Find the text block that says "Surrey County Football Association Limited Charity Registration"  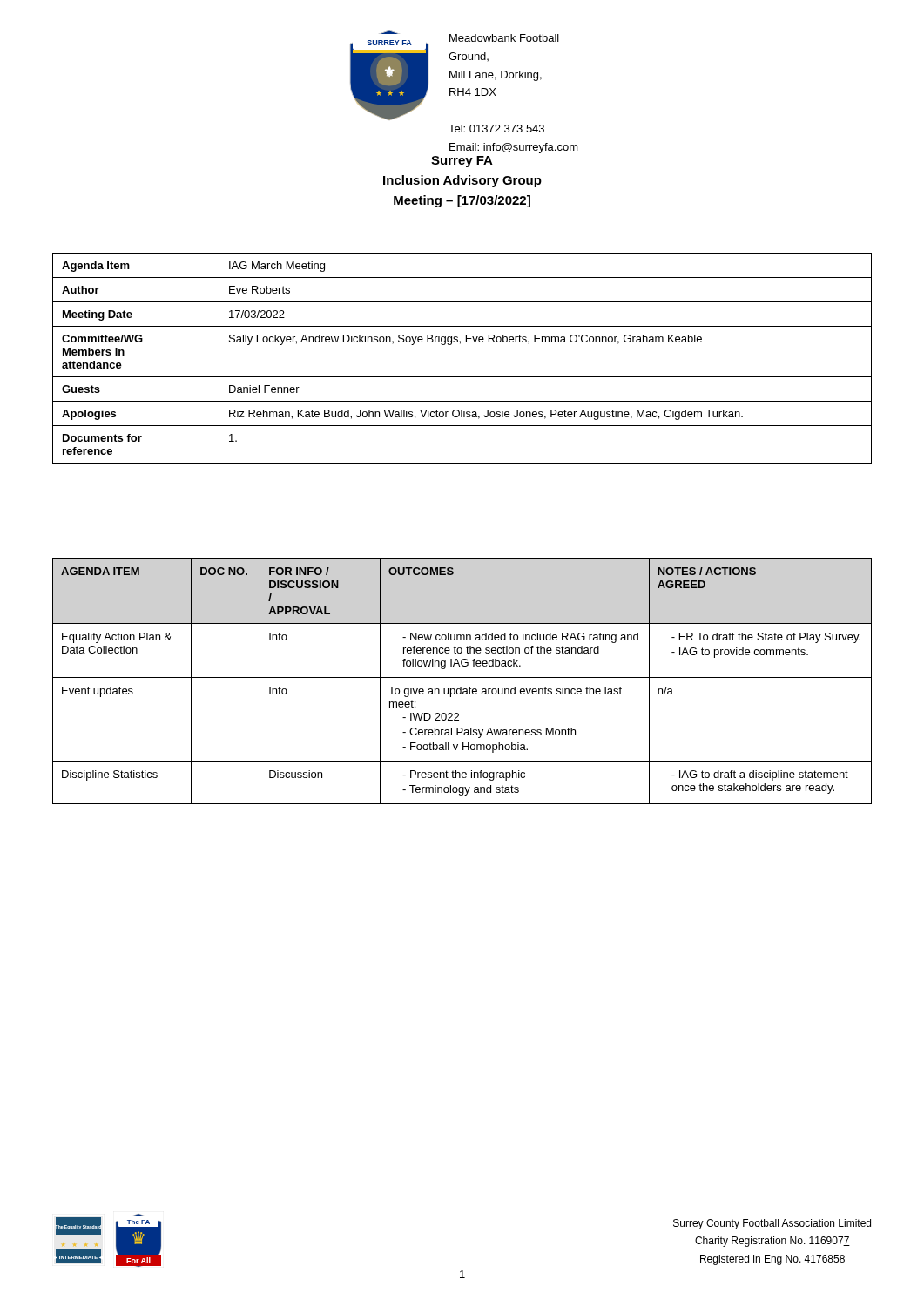point(772,1241)
